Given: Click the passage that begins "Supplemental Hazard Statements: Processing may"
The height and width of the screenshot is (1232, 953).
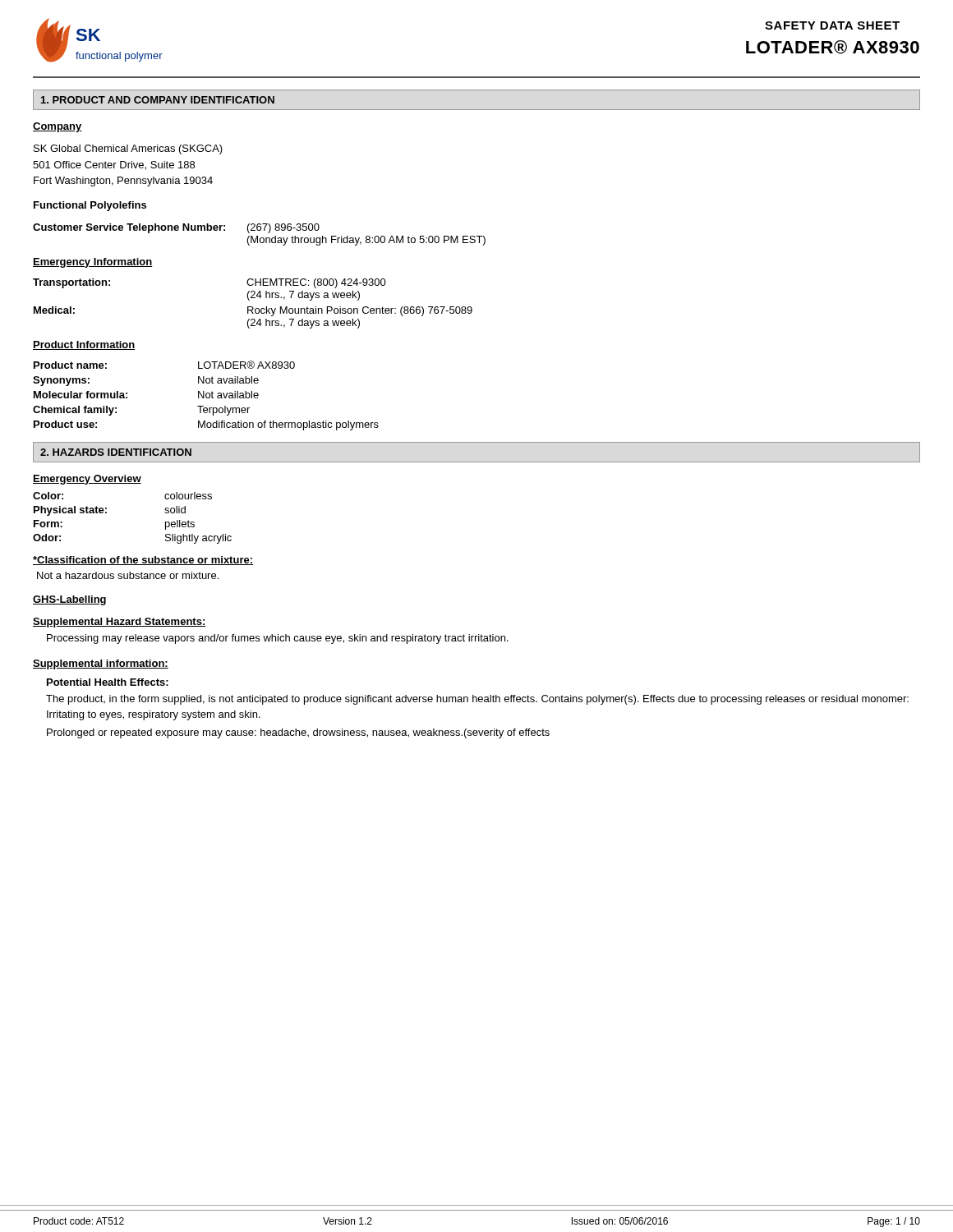Looking at the screenshot, I should 476,630.
